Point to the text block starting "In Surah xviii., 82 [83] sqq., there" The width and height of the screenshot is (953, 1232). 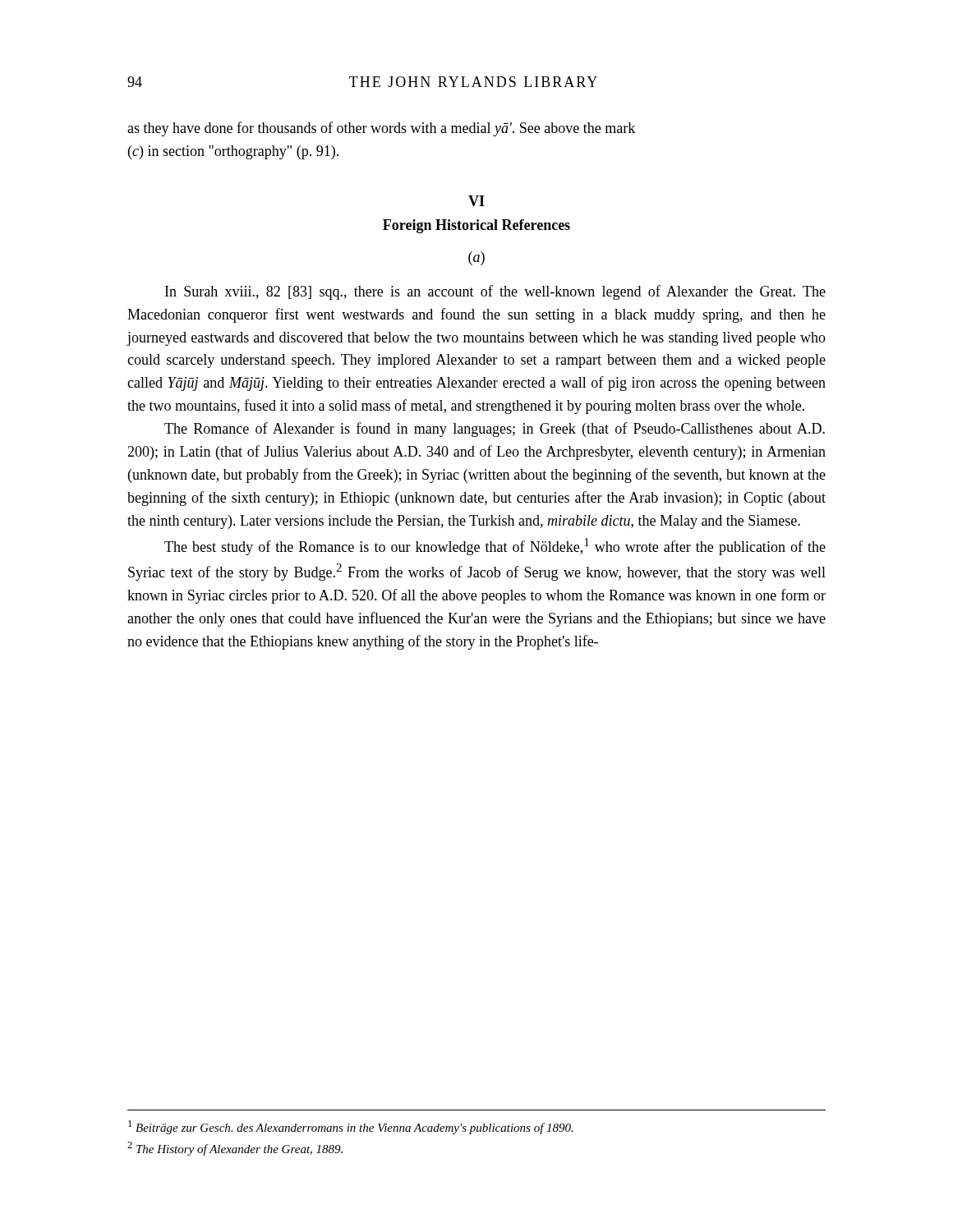tap(476, 349)
